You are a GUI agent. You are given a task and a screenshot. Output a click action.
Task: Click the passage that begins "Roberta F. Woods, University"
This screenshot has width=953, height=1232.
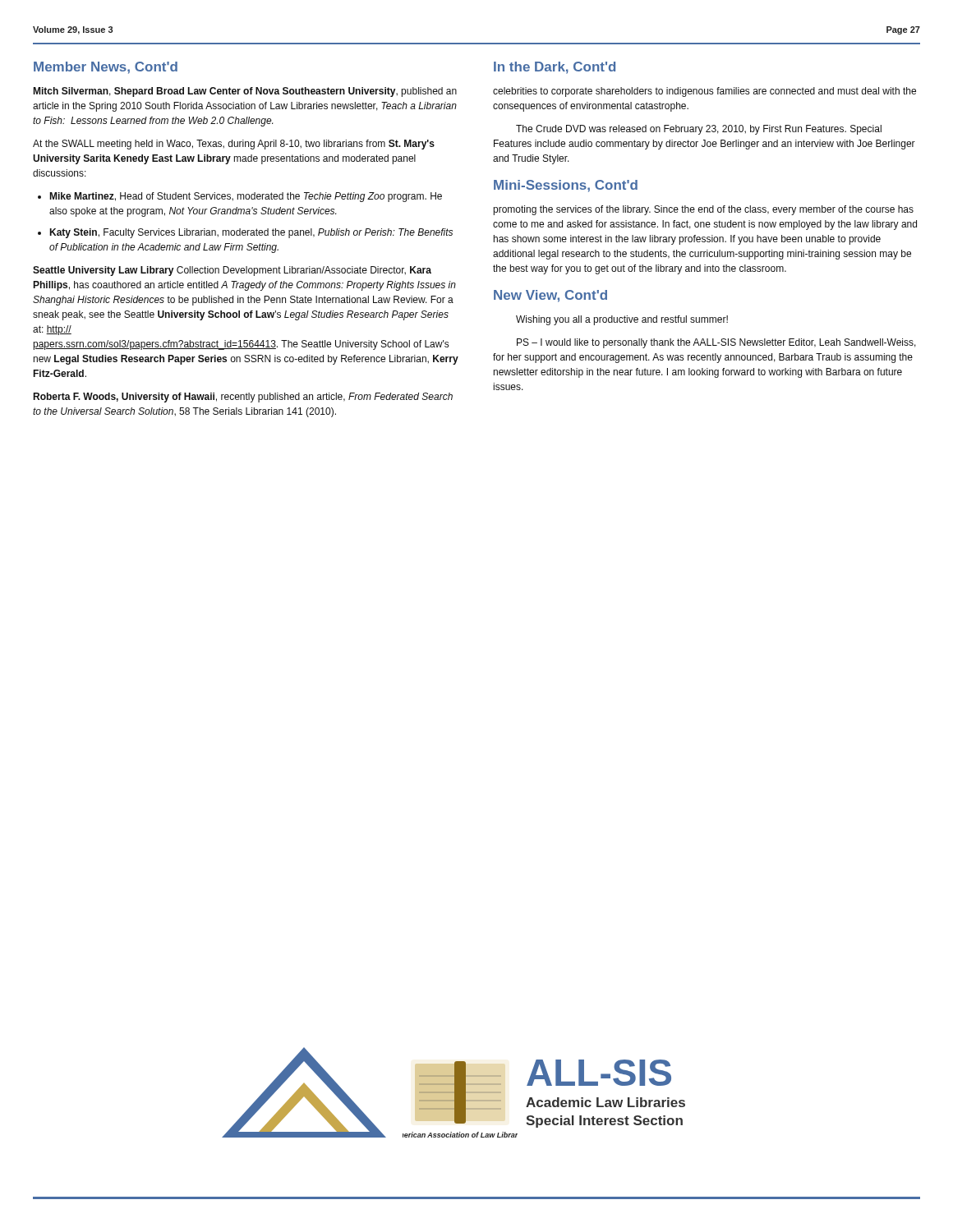tap(243, 404)
